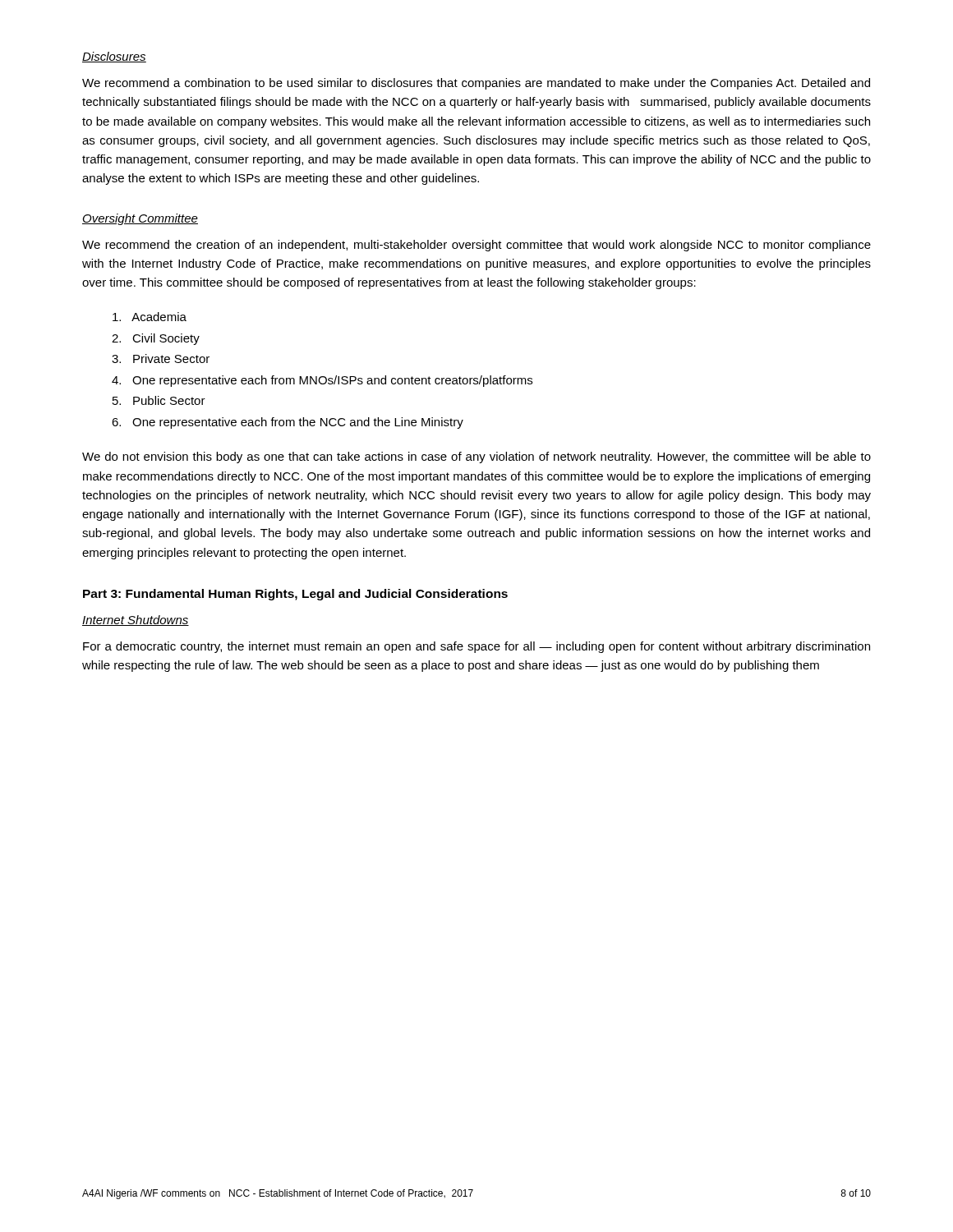Find "5. Public Sector" on this page

(x=158, y=401)
